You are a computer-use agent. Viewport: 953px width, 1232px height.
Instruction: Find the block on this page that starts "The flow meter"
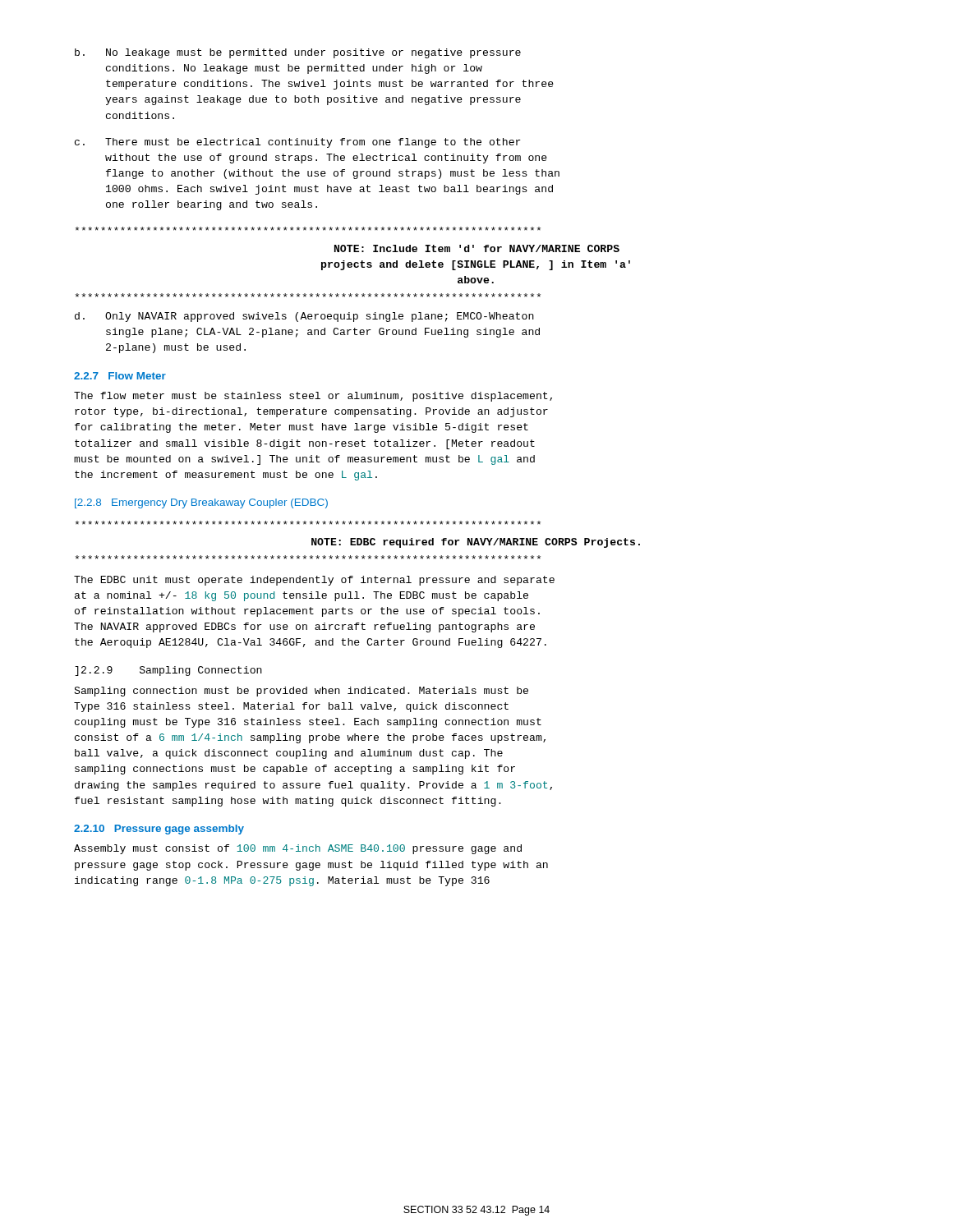pyautogui.click(x=314, y=436)
